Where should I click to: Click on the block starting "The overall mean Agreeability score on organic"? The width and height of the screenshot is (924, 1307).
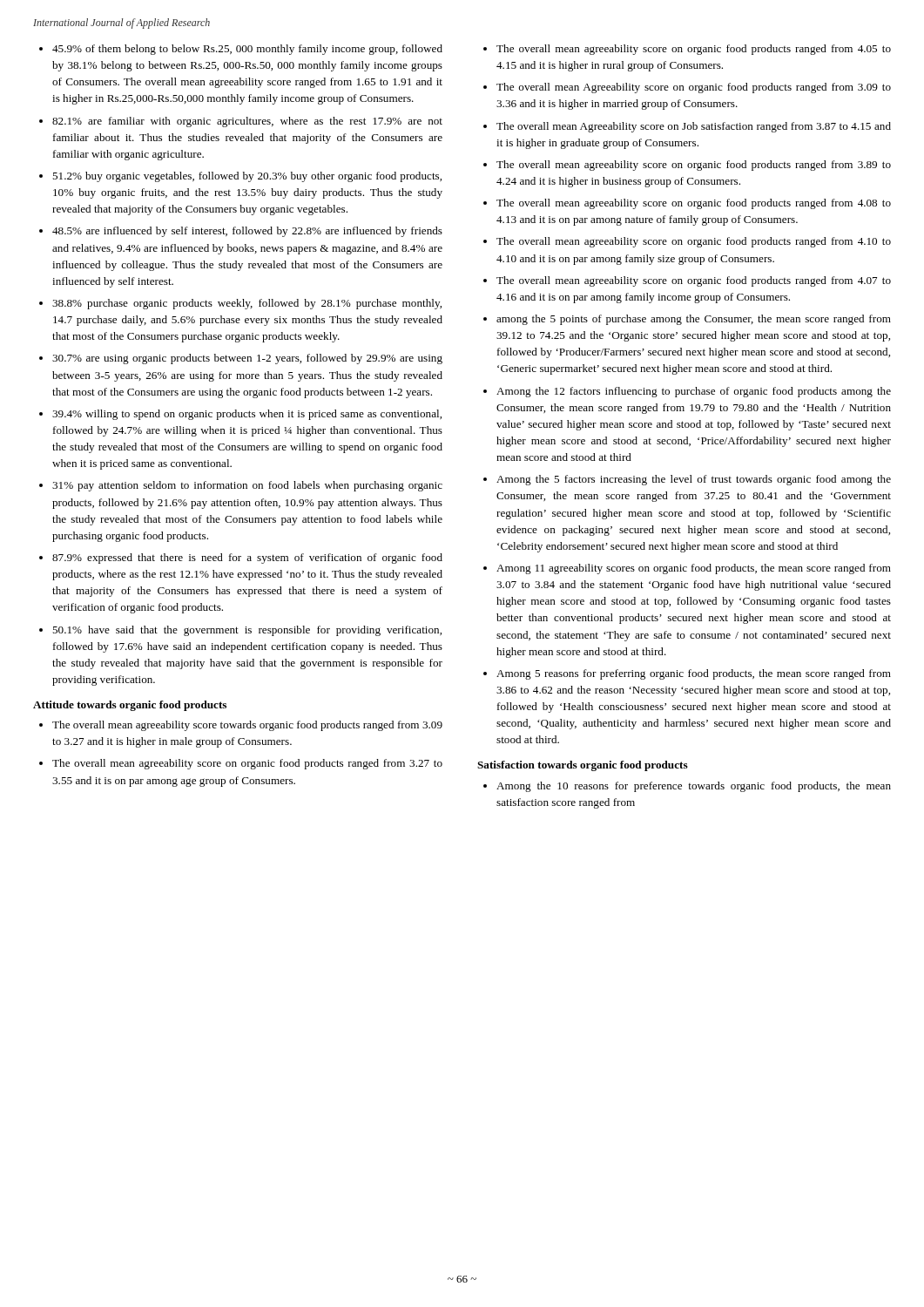[x=694, y=95]
